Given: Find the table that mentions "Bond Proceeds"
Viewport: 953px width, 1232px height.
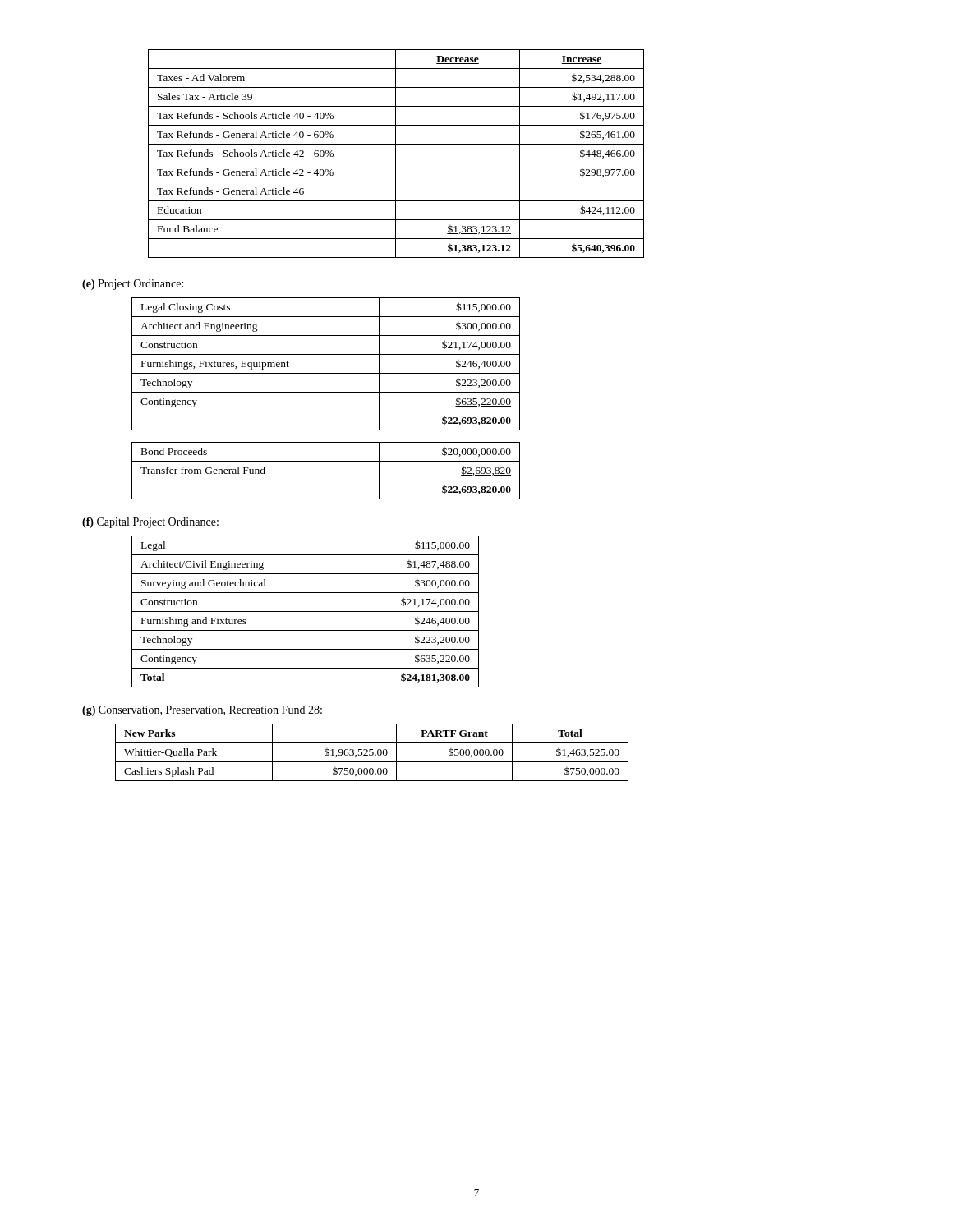Looking at the screenshot, I should pos(501,398).
